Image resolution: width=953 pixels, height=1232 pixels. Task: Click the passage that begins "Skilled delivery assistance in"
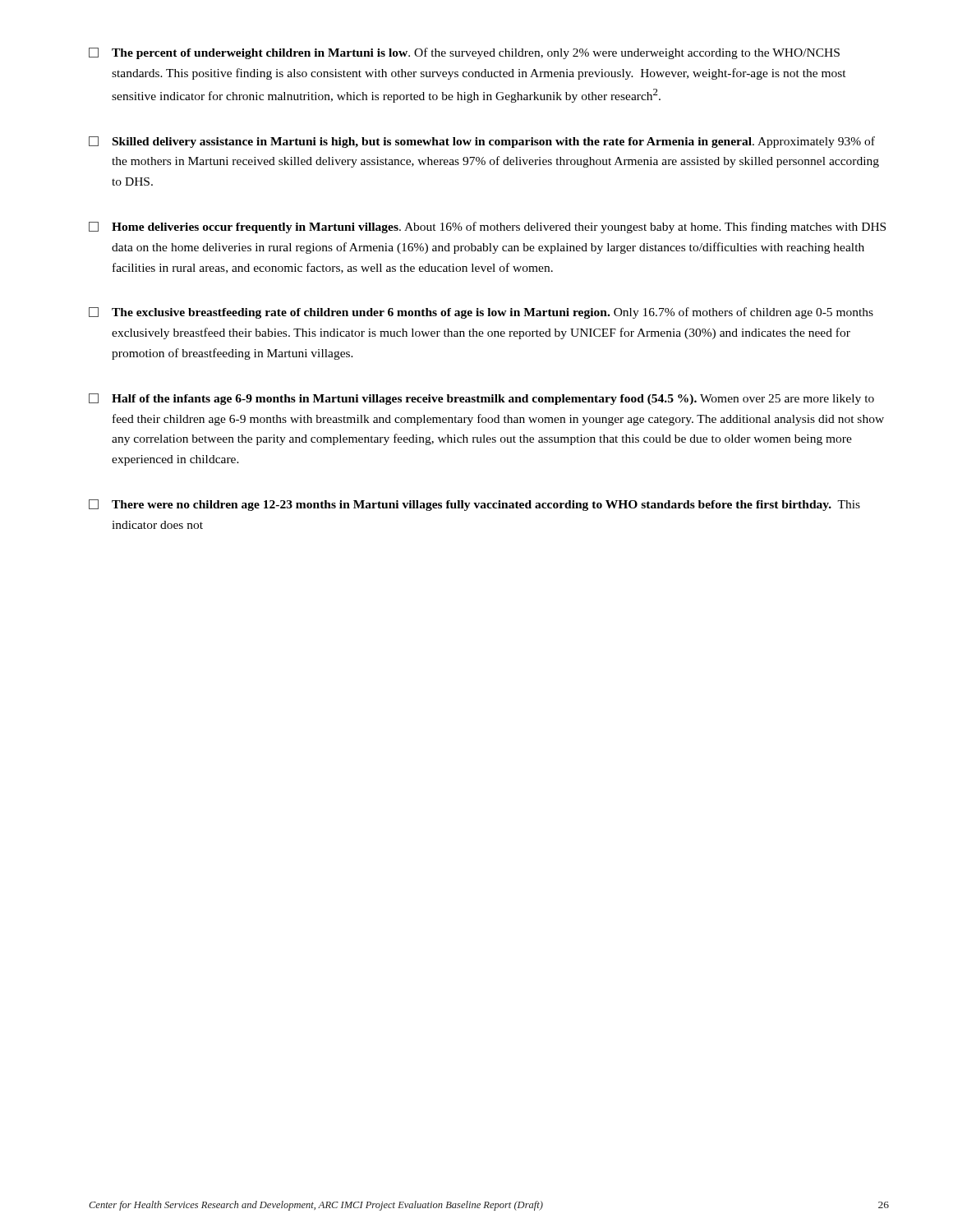click(489, 162)
